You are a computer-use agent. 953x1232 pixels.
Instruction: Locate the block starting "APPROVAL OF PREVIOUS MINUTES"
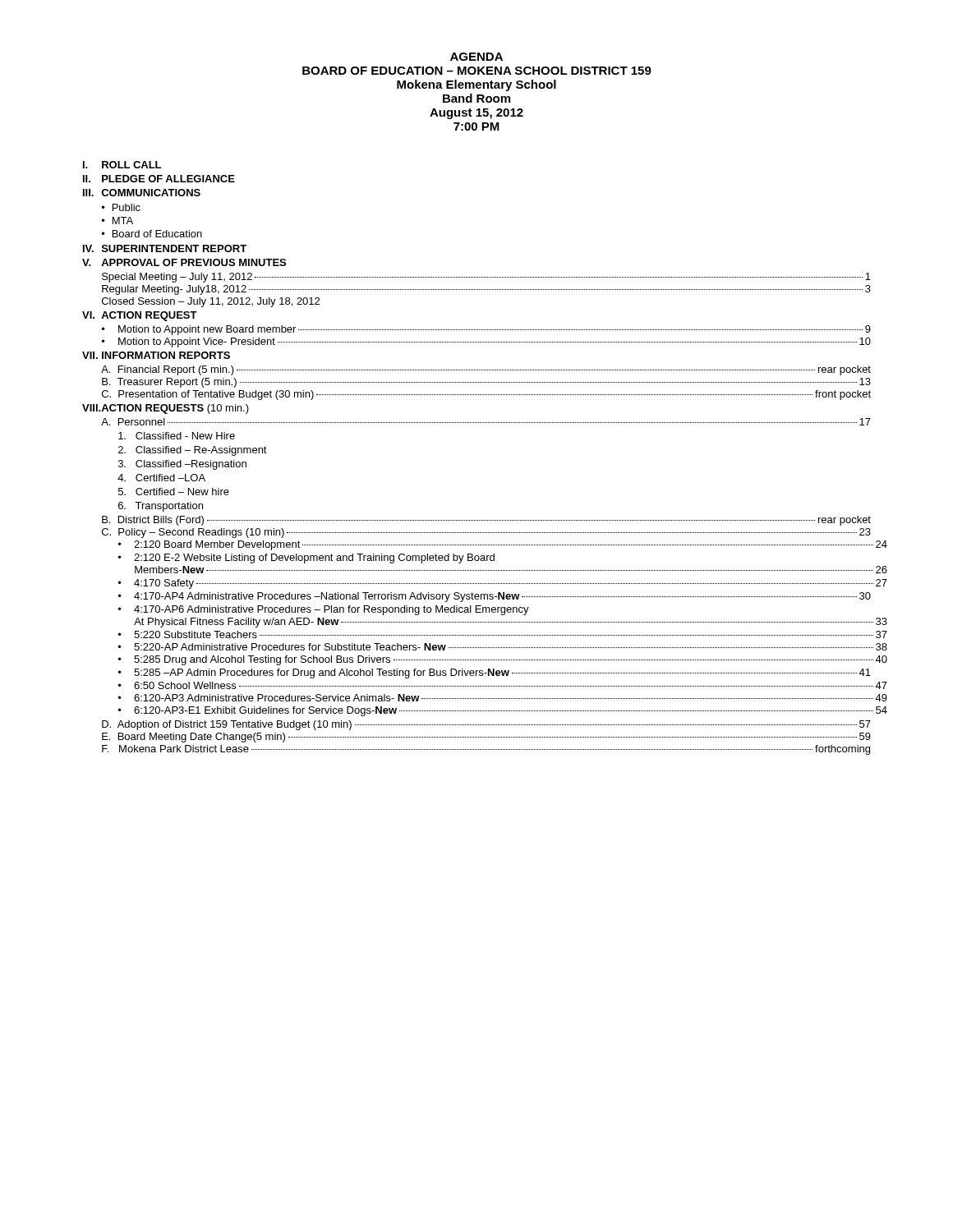tap(194, 262)
